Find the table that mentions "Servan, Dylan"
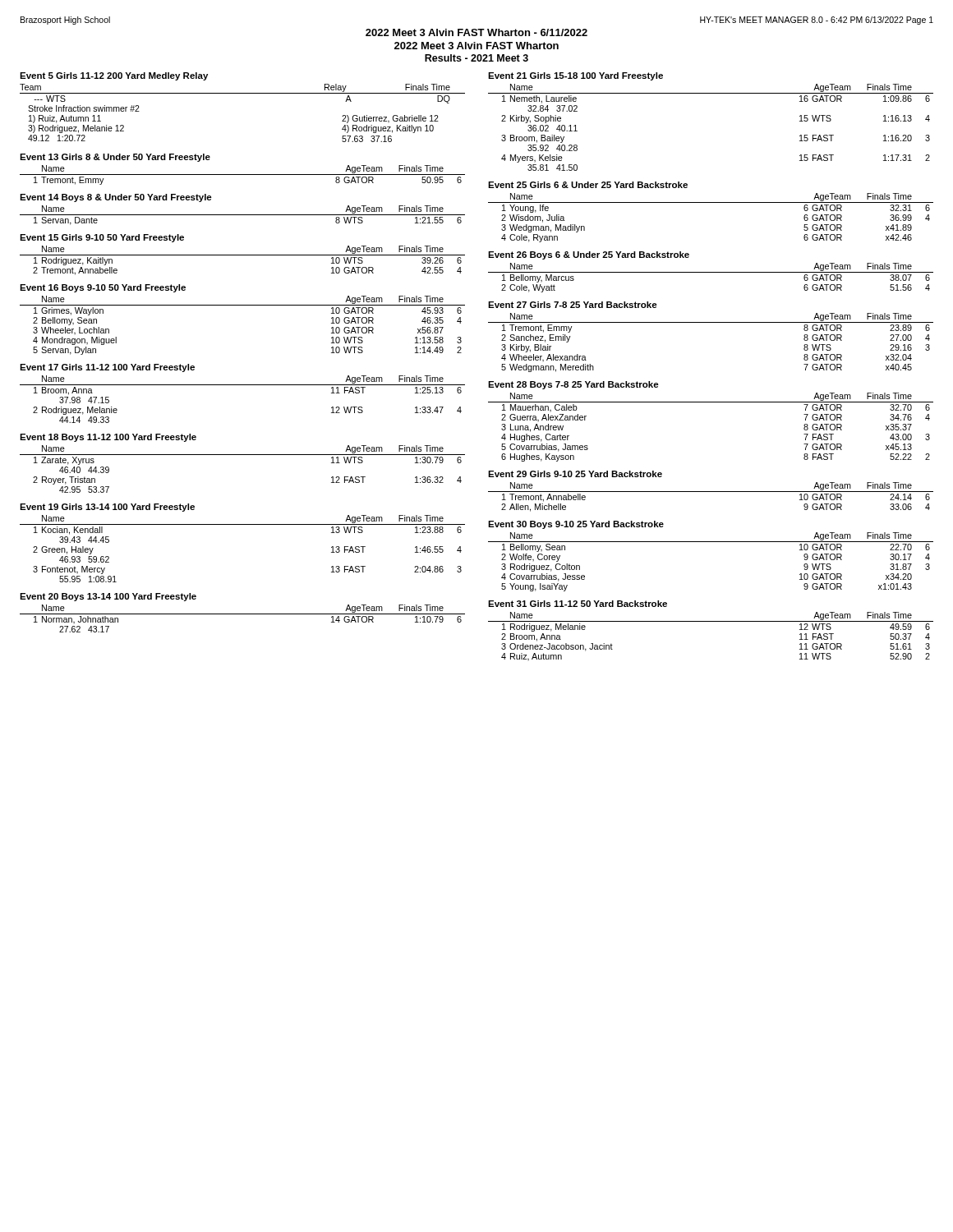The height and width of the screenshot is (1232, 953). (242, 319)
